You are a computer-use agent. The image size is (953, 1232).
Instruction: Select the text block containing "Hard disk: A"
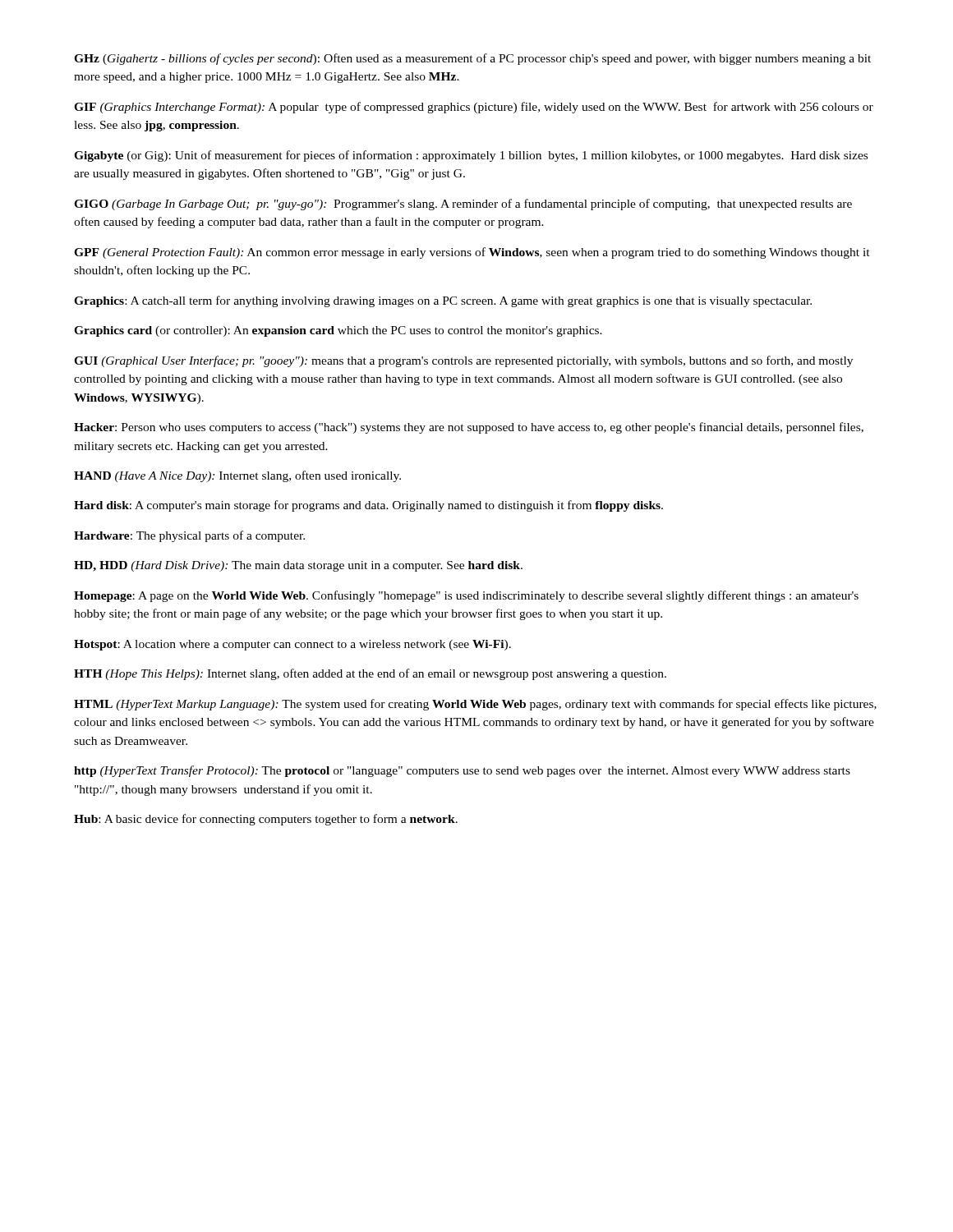(369, 505)
